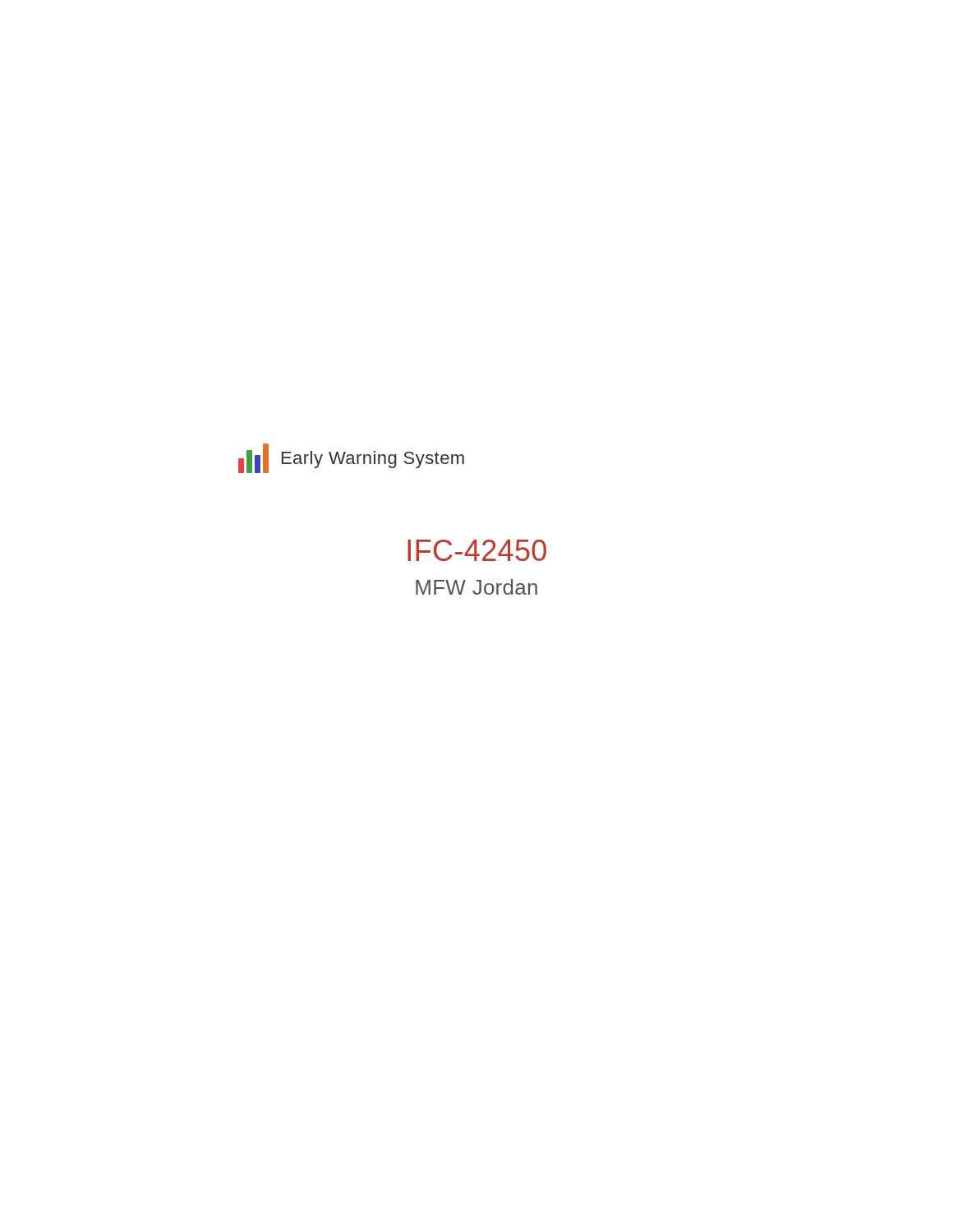Select the logo
Screen dimensions: 1232x953
click(352, 458)
